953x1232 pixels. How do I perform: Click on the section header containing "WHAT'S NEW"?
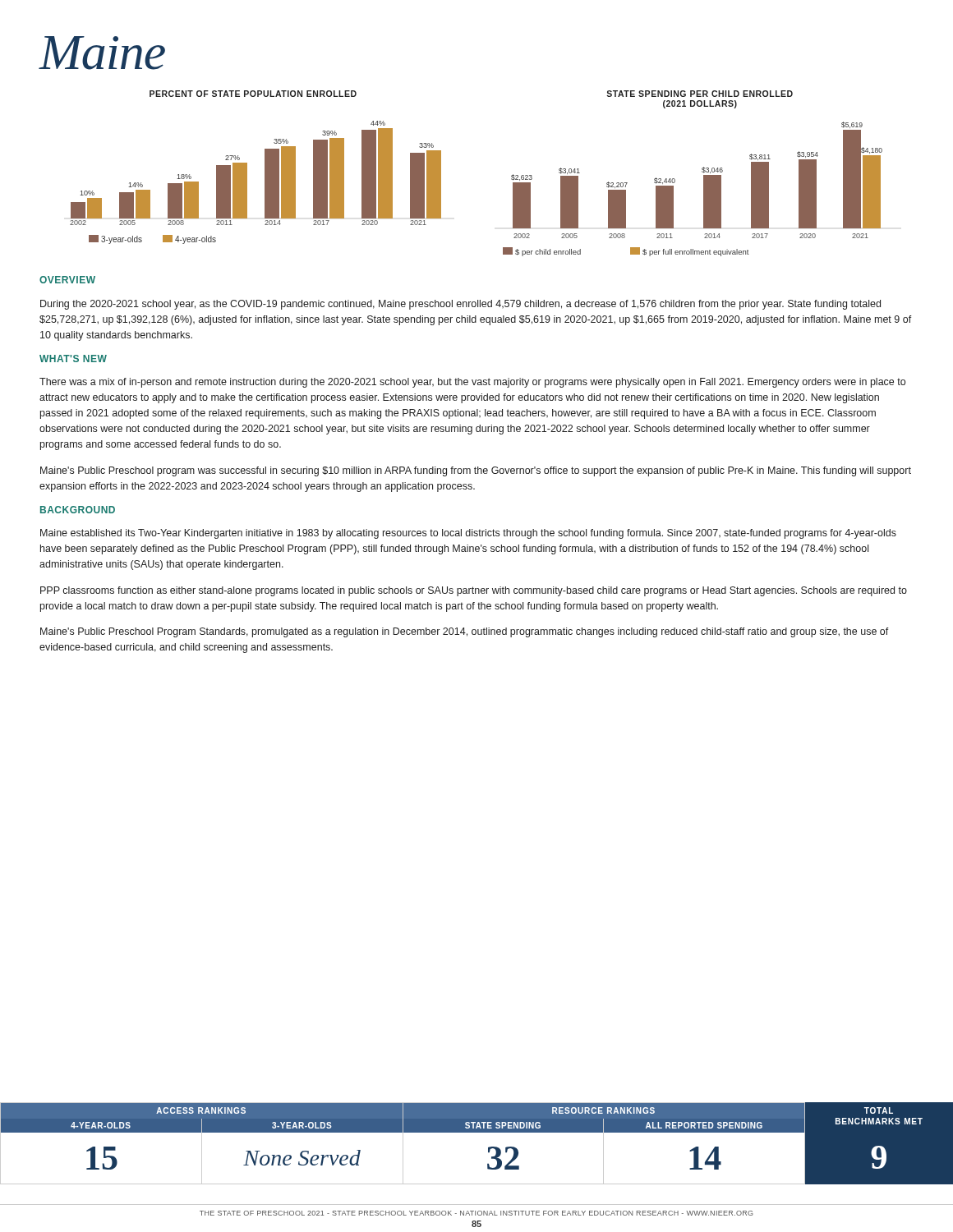[73, 359]
